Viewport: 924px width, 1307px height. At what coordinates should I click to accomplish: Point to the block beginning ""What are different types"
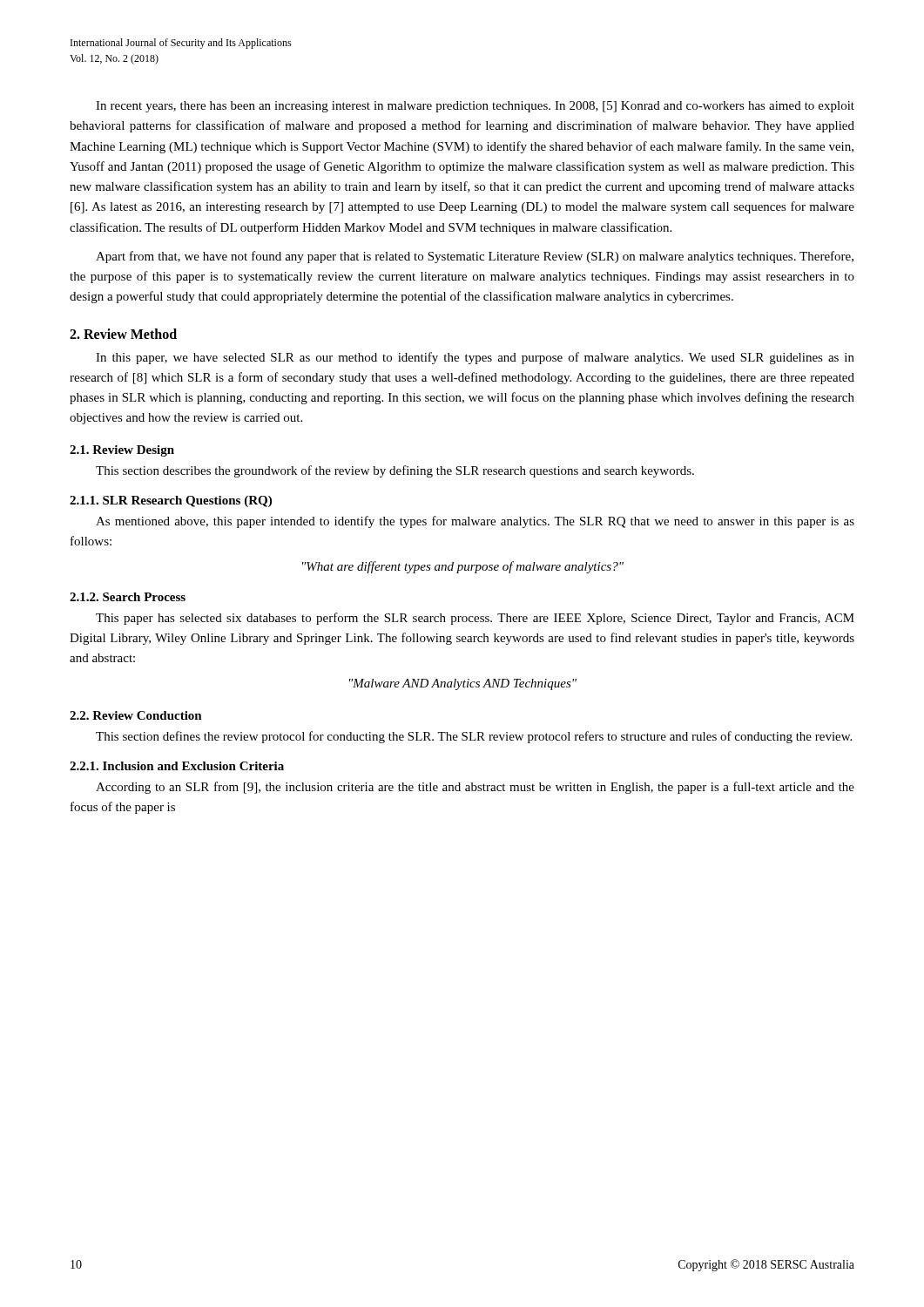tap(462, 567)
